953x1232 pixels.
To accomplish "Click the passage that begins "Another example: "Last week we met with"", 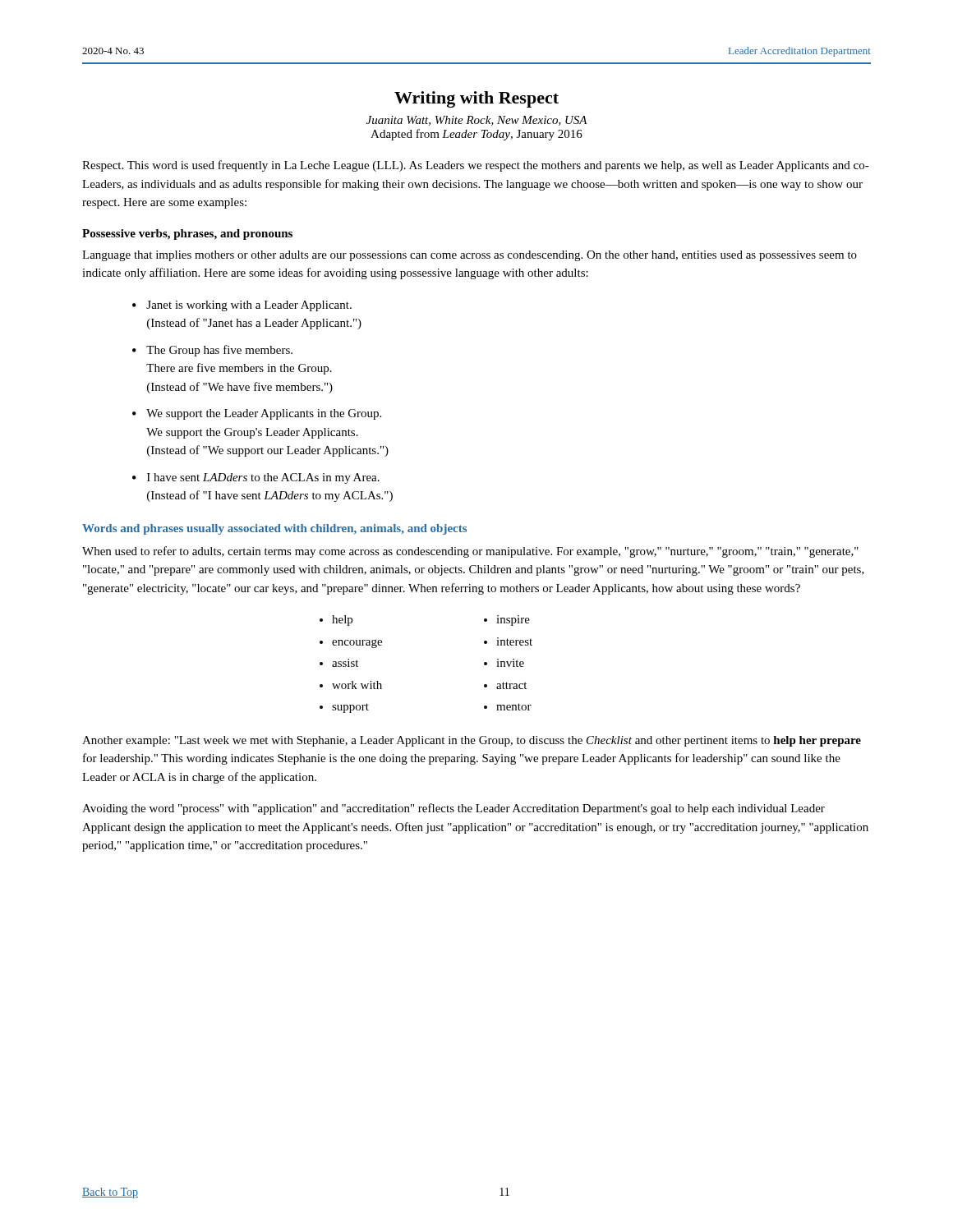I will click(472, 758).
